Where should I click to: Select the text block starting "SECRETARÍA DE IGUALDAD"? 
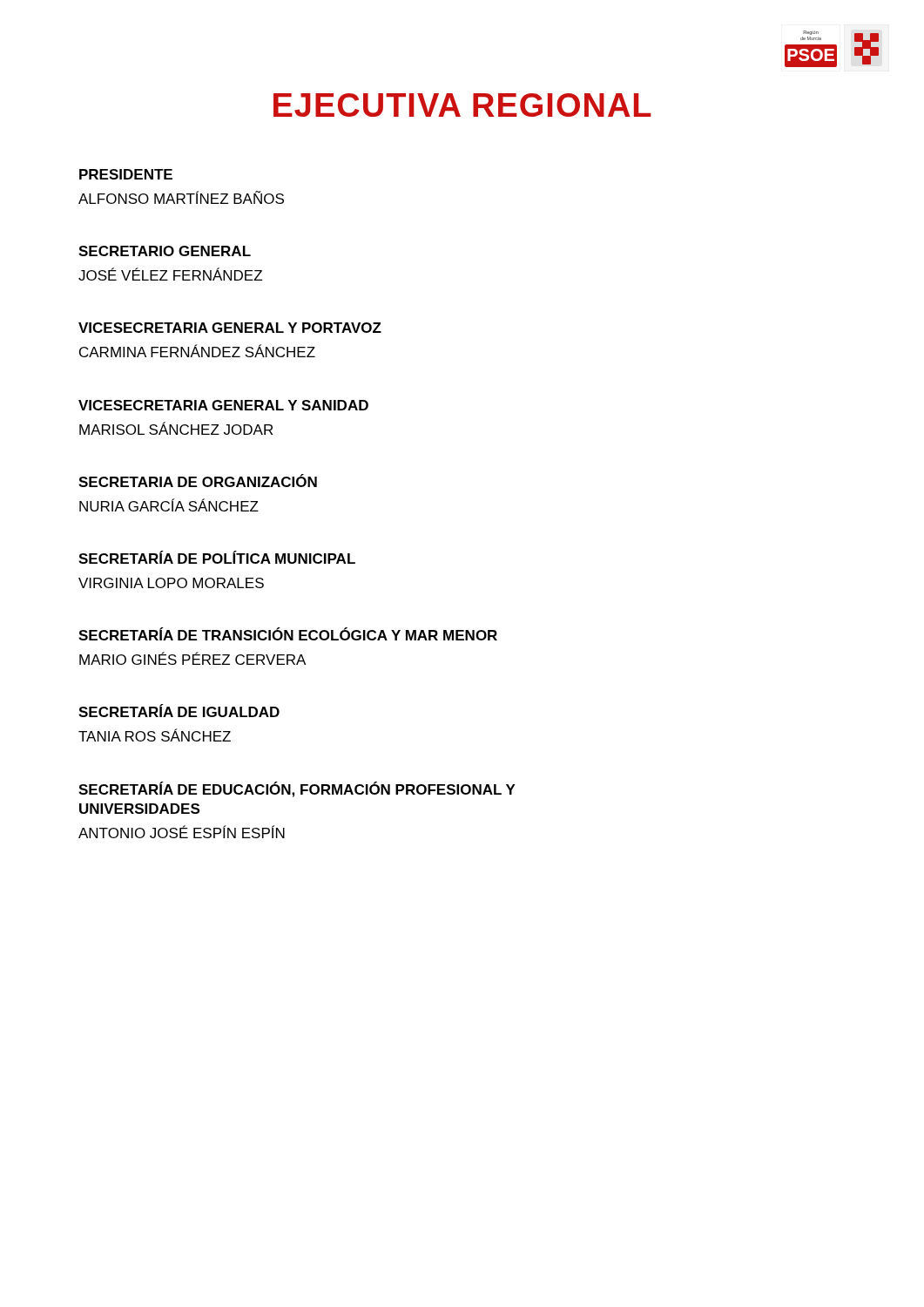tap(179, 713)
